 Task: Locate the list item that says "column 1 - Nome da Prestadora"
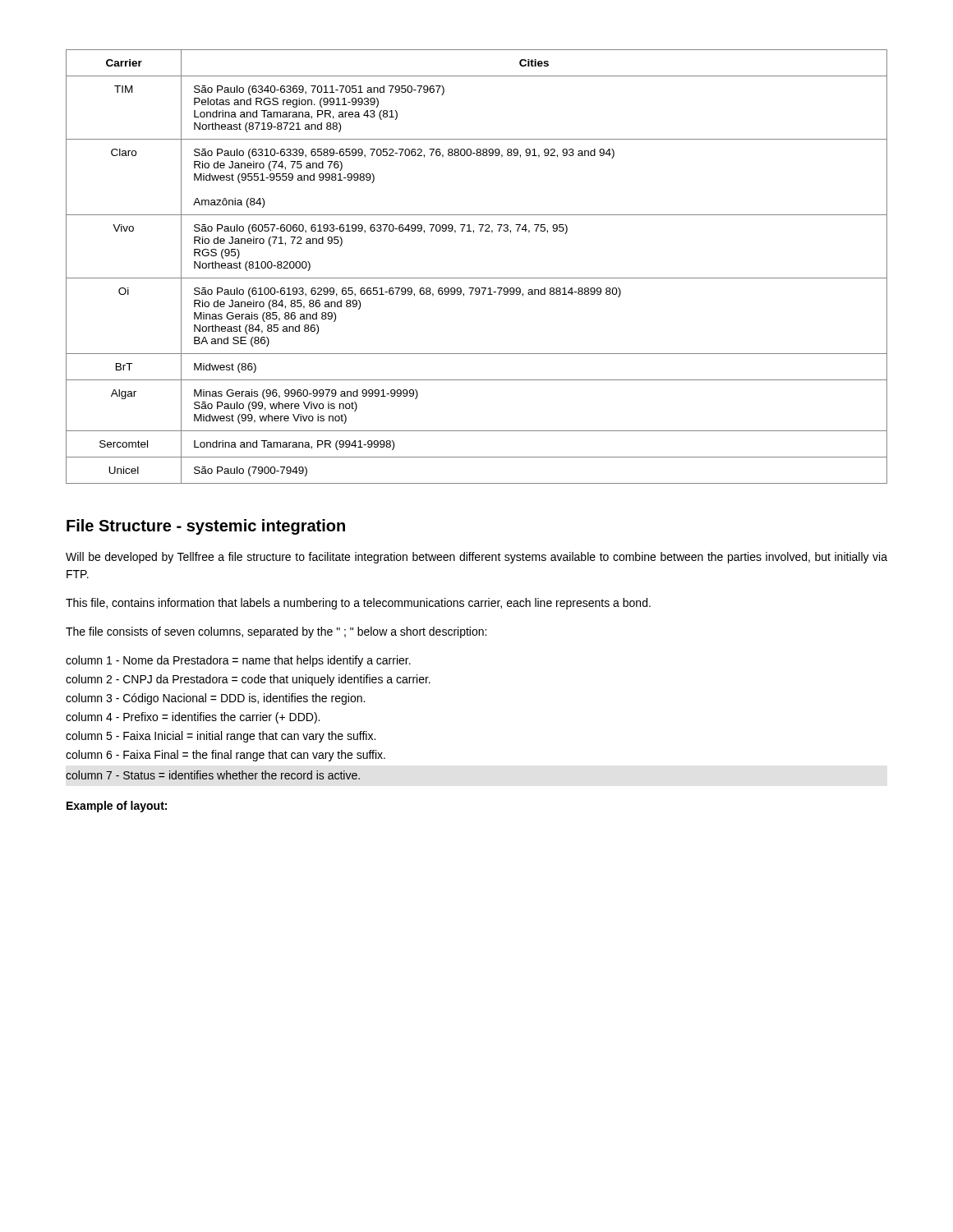[x=239, y=660]
